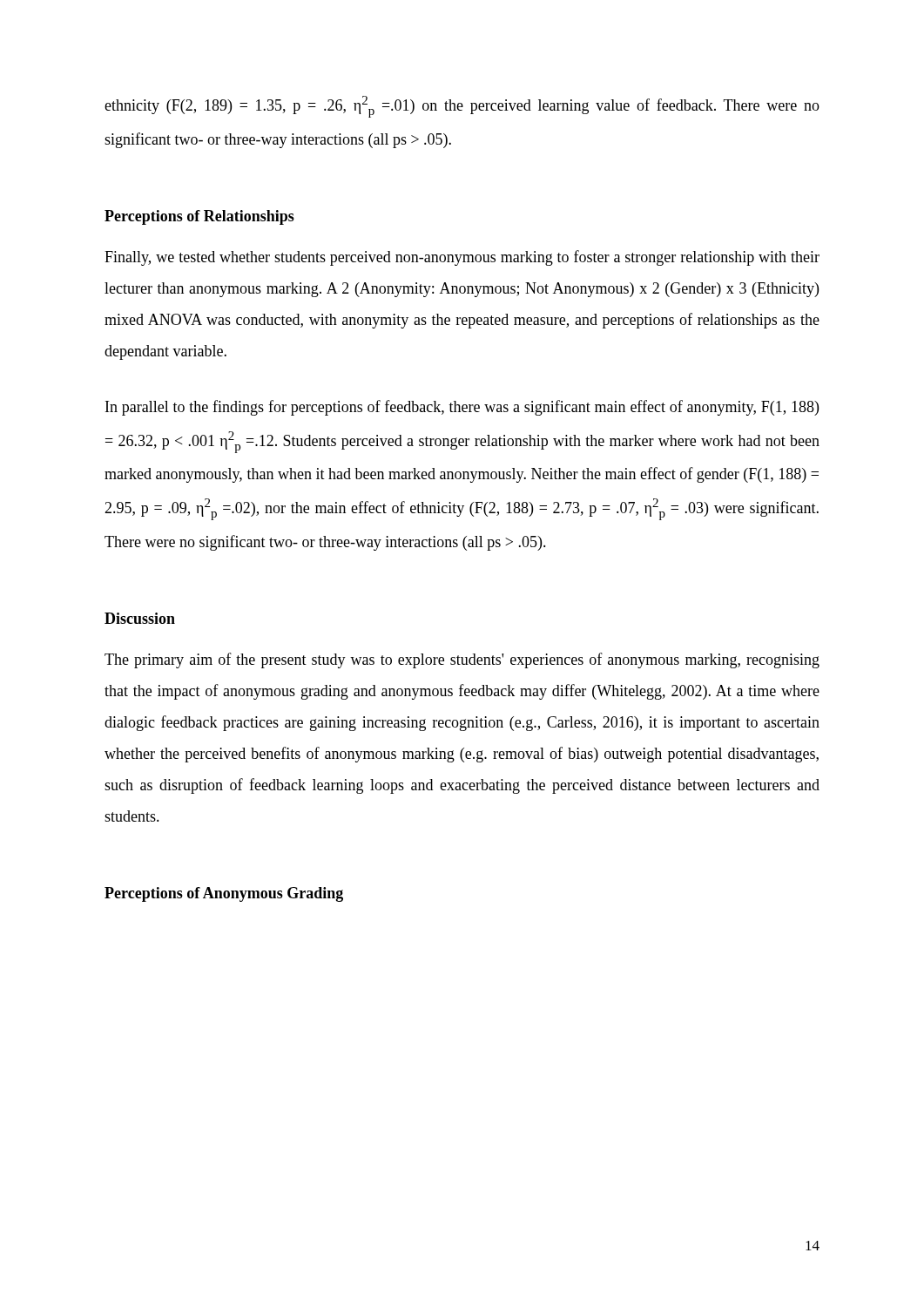Select the block starting "Perceptions of Relationships"
Viewport: 924px width, 1307px height.
pos(199,216)
